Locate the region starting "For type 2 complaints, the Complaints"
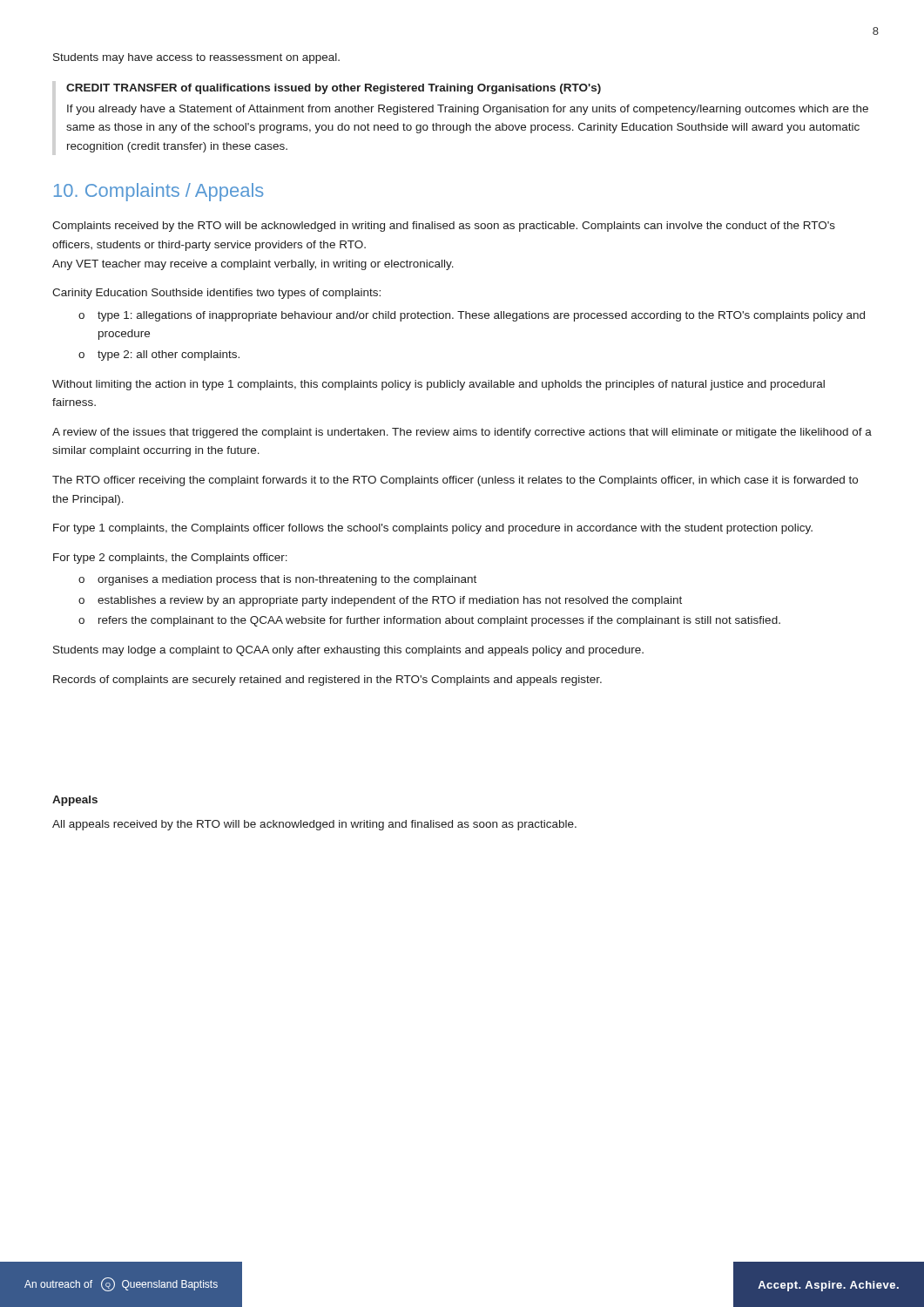The height and width of the screenshot is (1307, 924). [x=170, y=557]
